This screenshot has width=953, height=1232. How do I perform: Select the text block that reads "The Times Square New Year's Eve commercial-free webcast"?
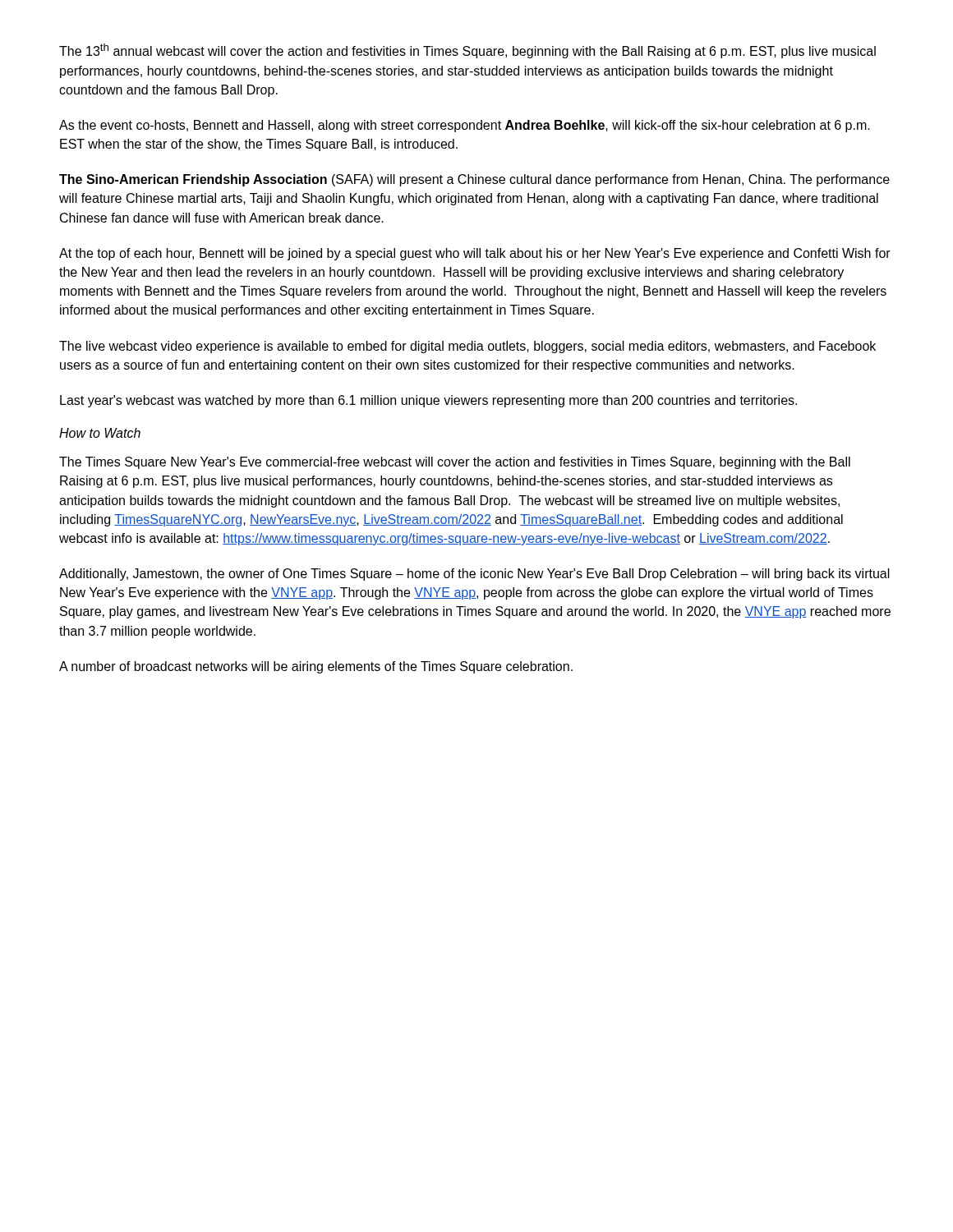coord(455,500)
